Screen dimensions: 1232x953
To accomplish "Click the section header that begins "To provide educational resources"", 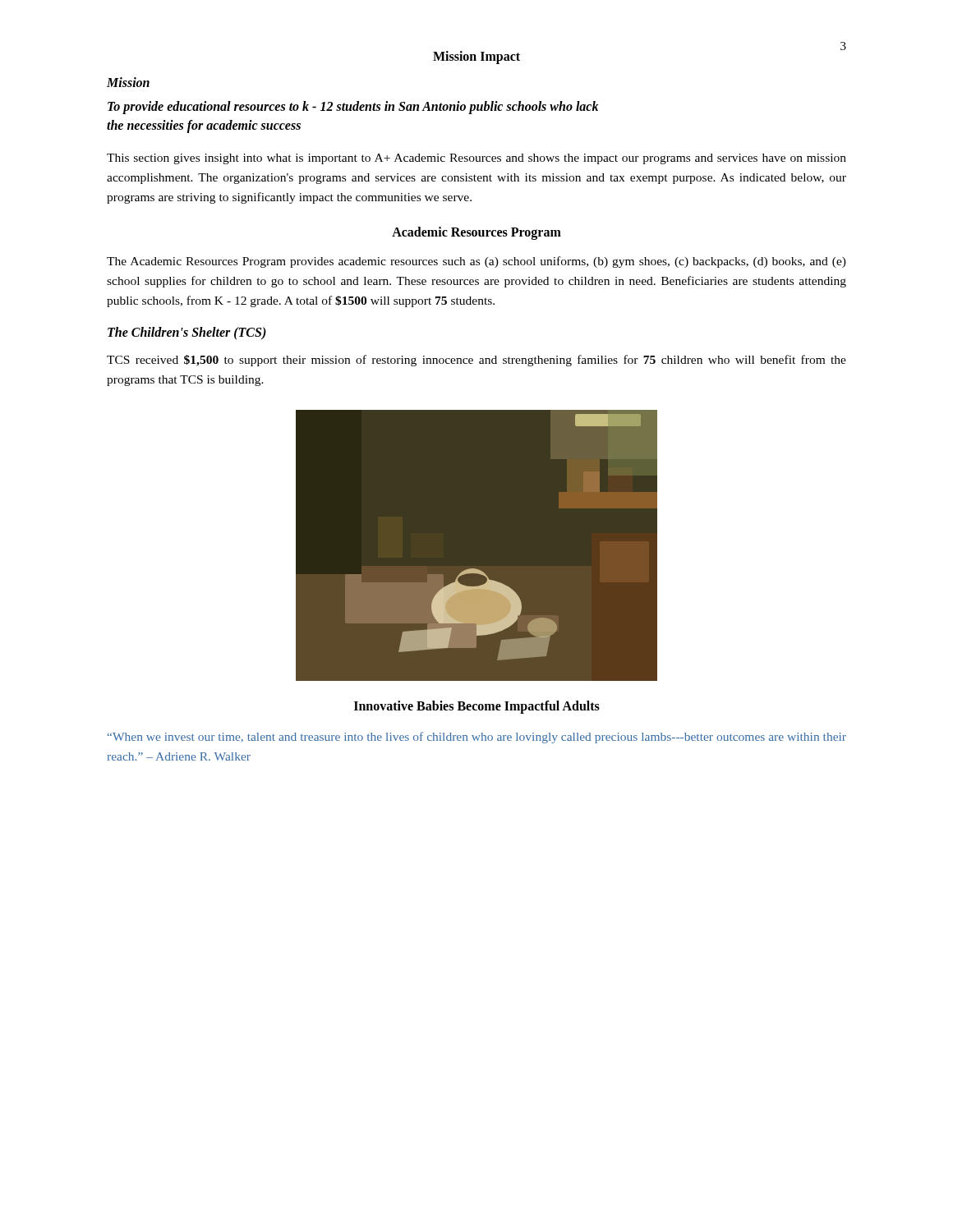I will click(353, 116).
